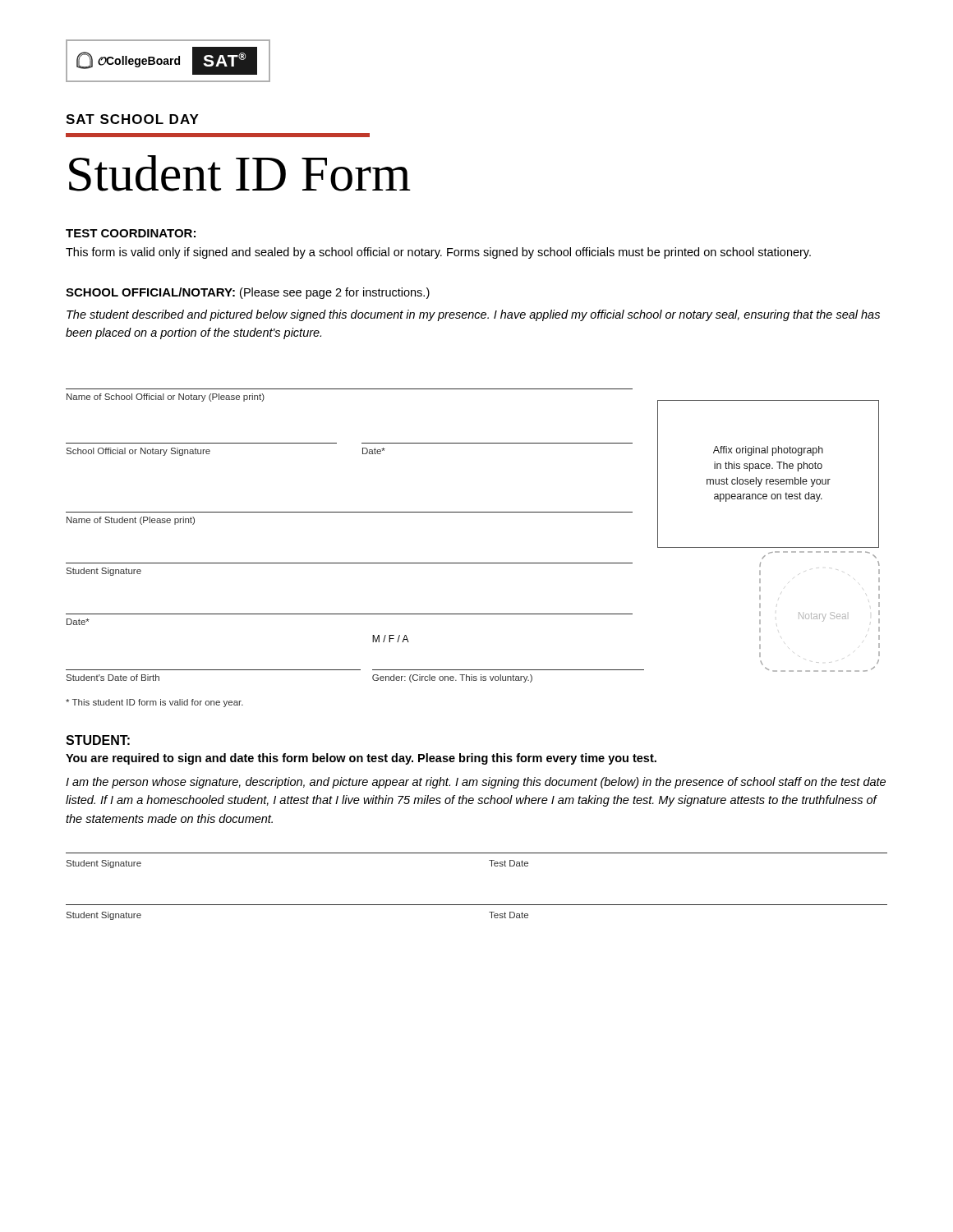Select the illustration
953x1232 pixels.
[x=772, y=539]
